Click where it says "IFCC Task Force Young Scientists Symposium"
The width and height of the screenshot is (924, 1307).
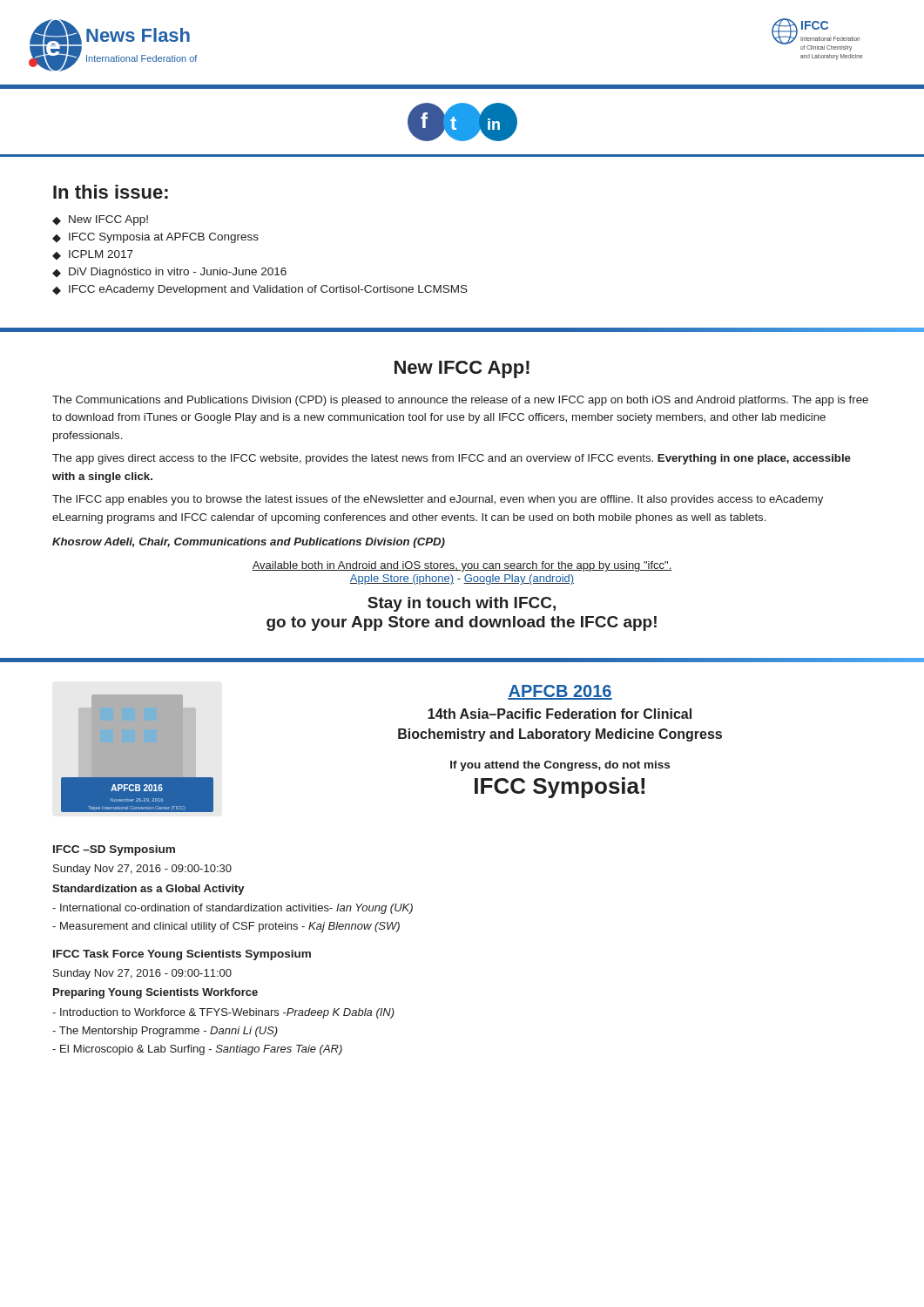(x=182, y=954)
